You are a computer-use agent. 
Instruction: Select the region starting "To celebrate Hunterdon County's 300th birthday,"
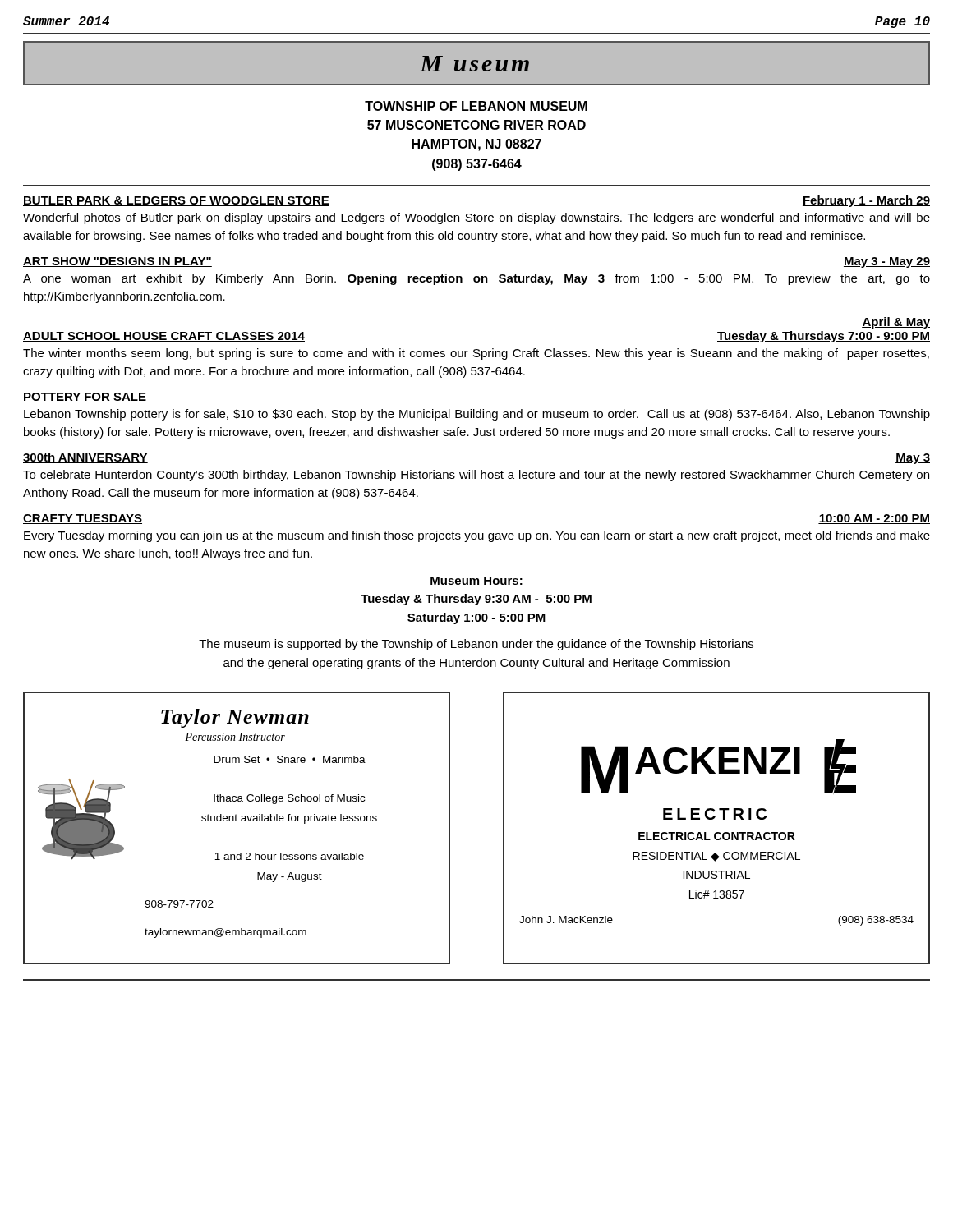(476, 483)
